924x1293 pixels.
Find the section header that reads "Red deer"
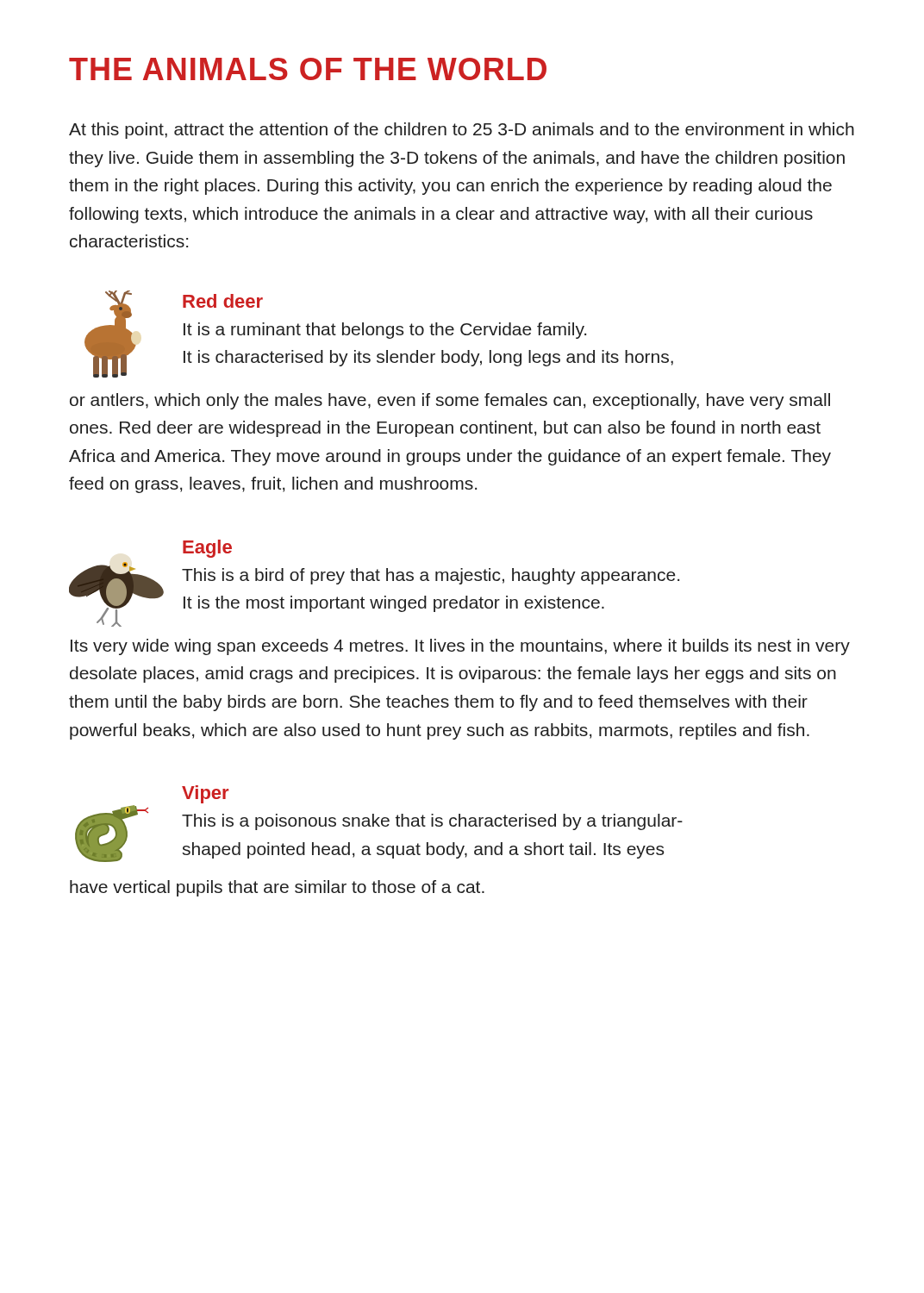[x=222, y=301]
